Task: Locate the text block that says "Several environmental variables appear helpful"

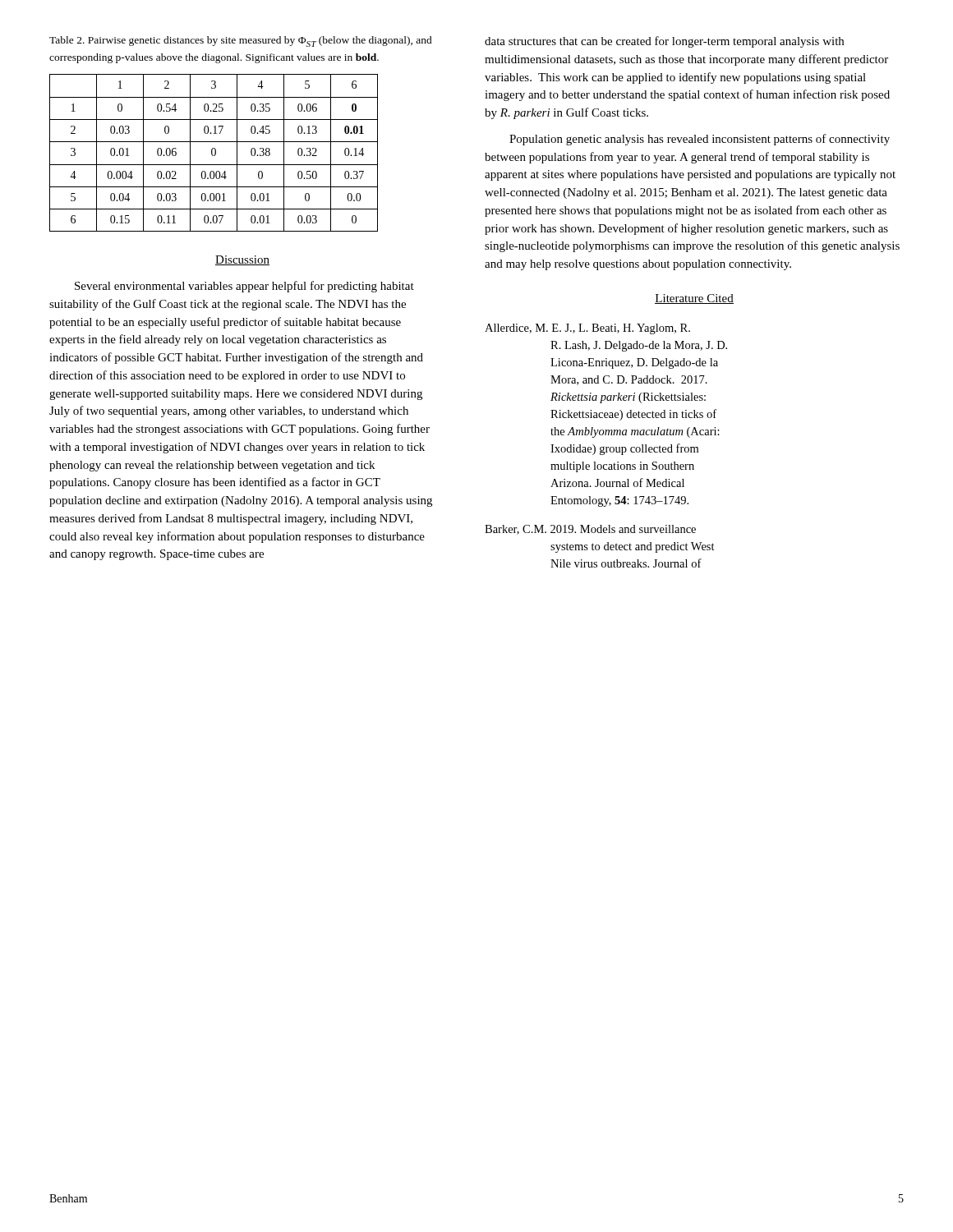Action: [242, 421]
